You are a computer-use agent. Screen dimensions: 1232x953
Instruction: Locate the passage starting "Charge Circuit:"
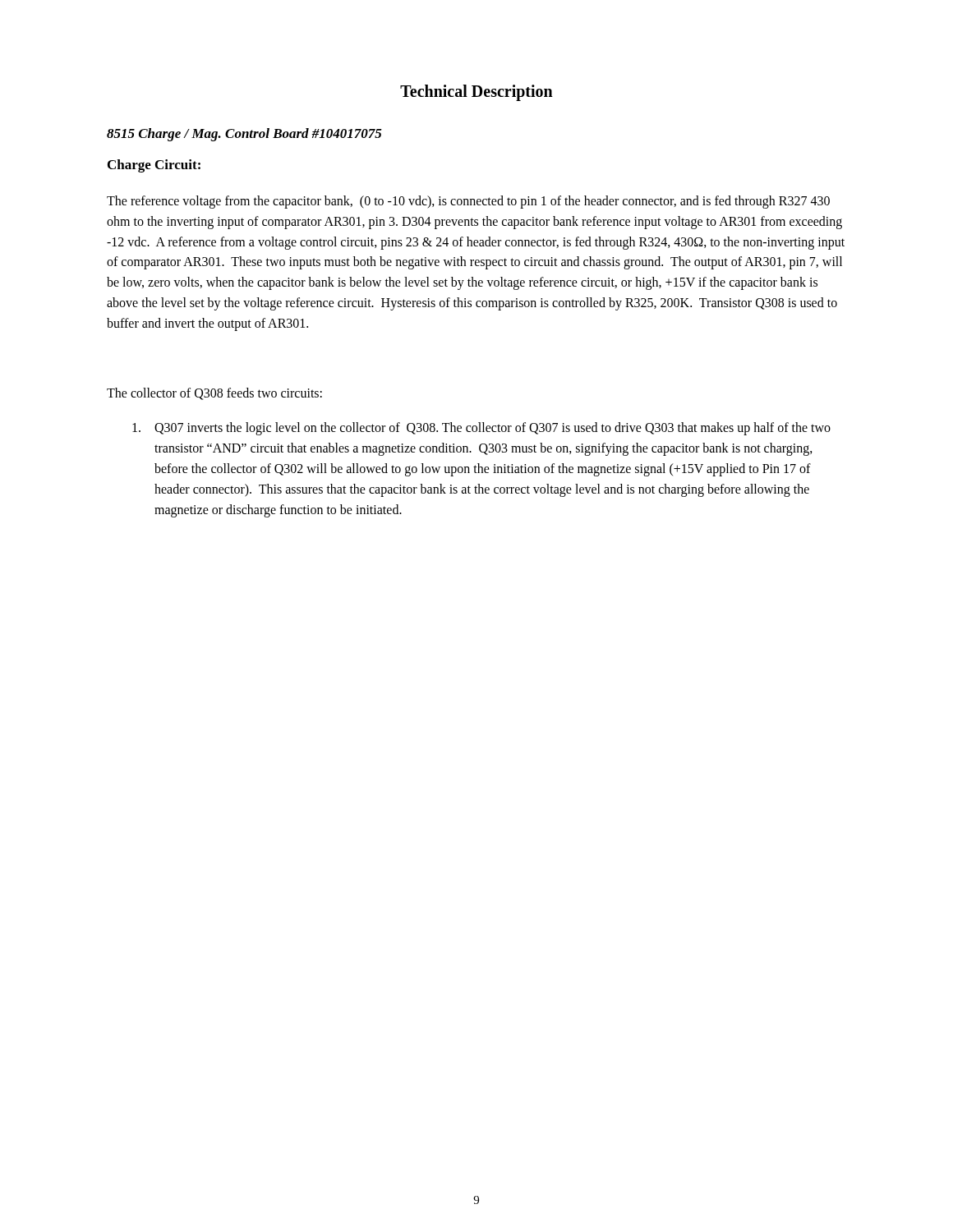(154, 165)
